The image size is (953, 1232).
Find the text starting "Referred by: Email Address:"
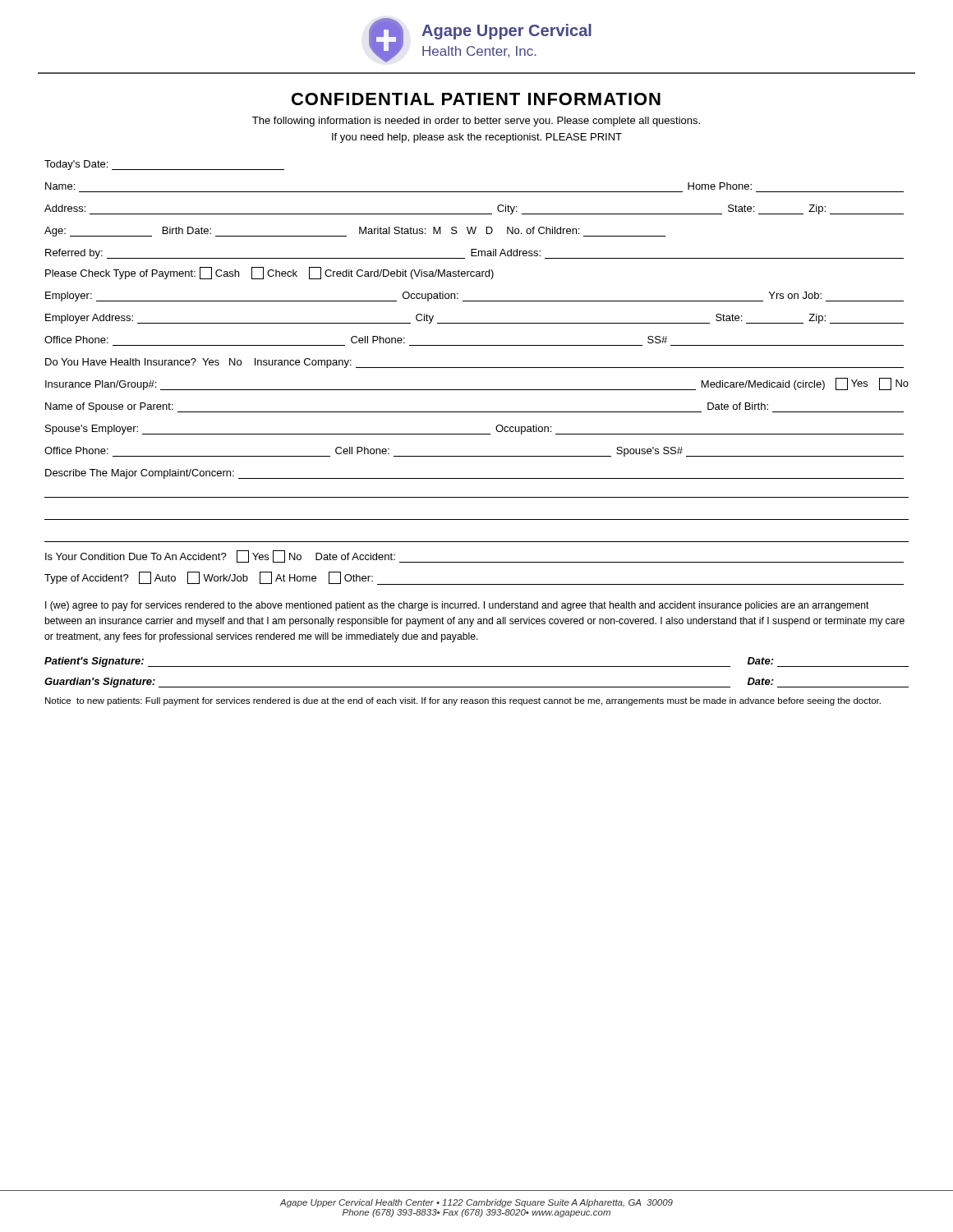pos(474,252)
